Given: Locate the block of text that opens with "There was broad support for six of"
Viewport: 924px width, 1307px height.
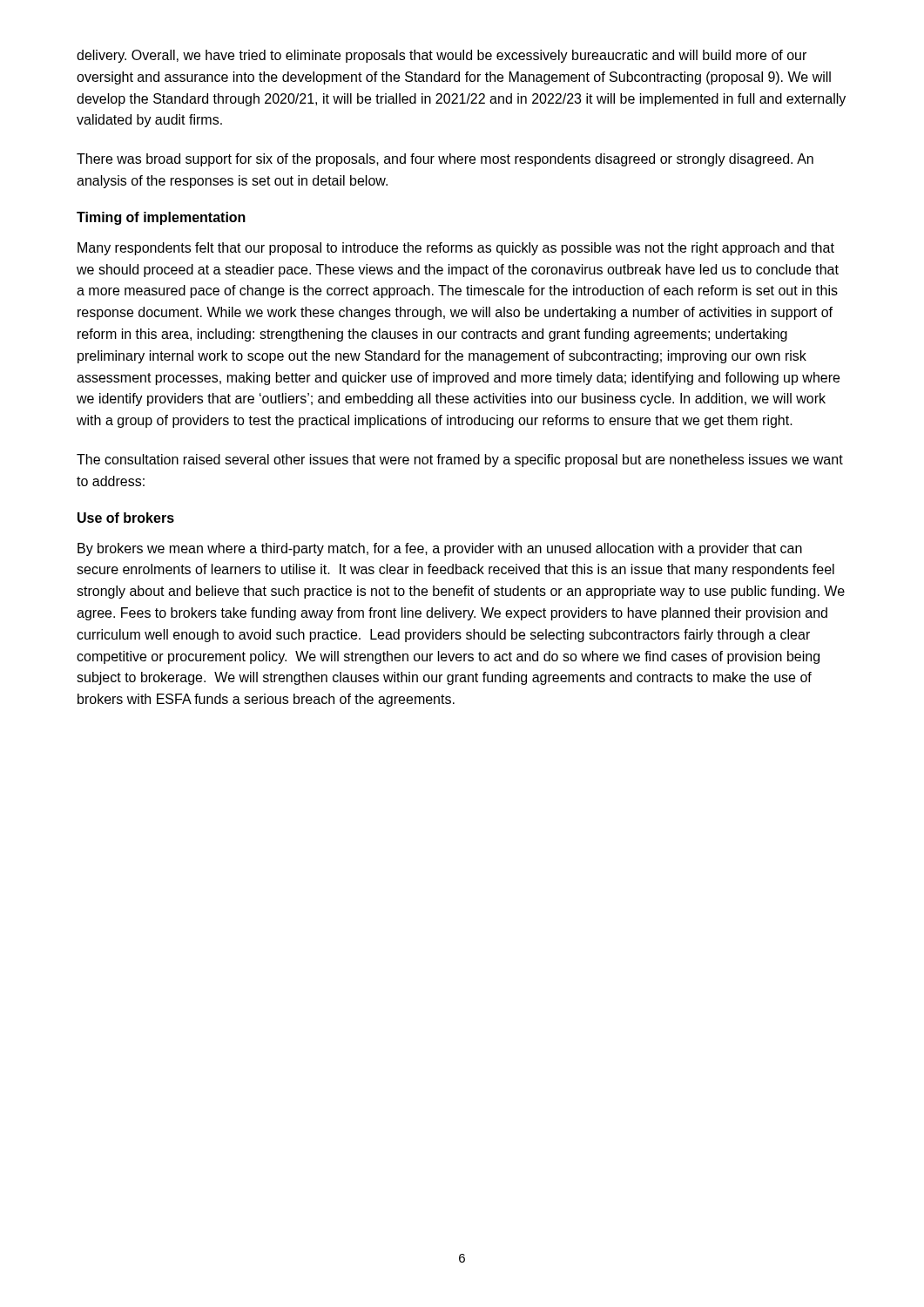Looking at the screenshot, I should click(x=445, y=170).
